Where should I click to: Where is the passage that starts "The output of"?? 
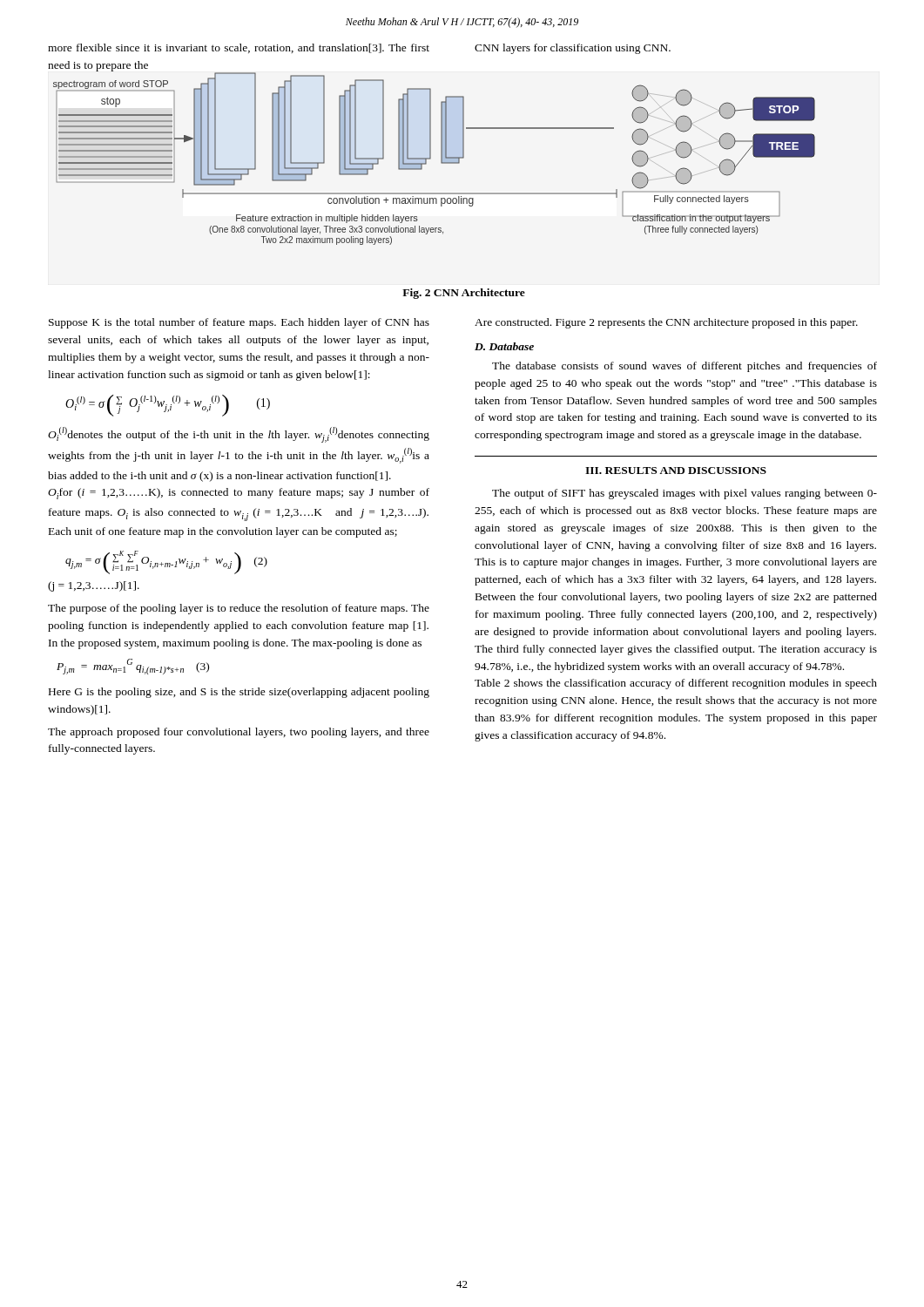pyautogui.click(x=676, y=614)
